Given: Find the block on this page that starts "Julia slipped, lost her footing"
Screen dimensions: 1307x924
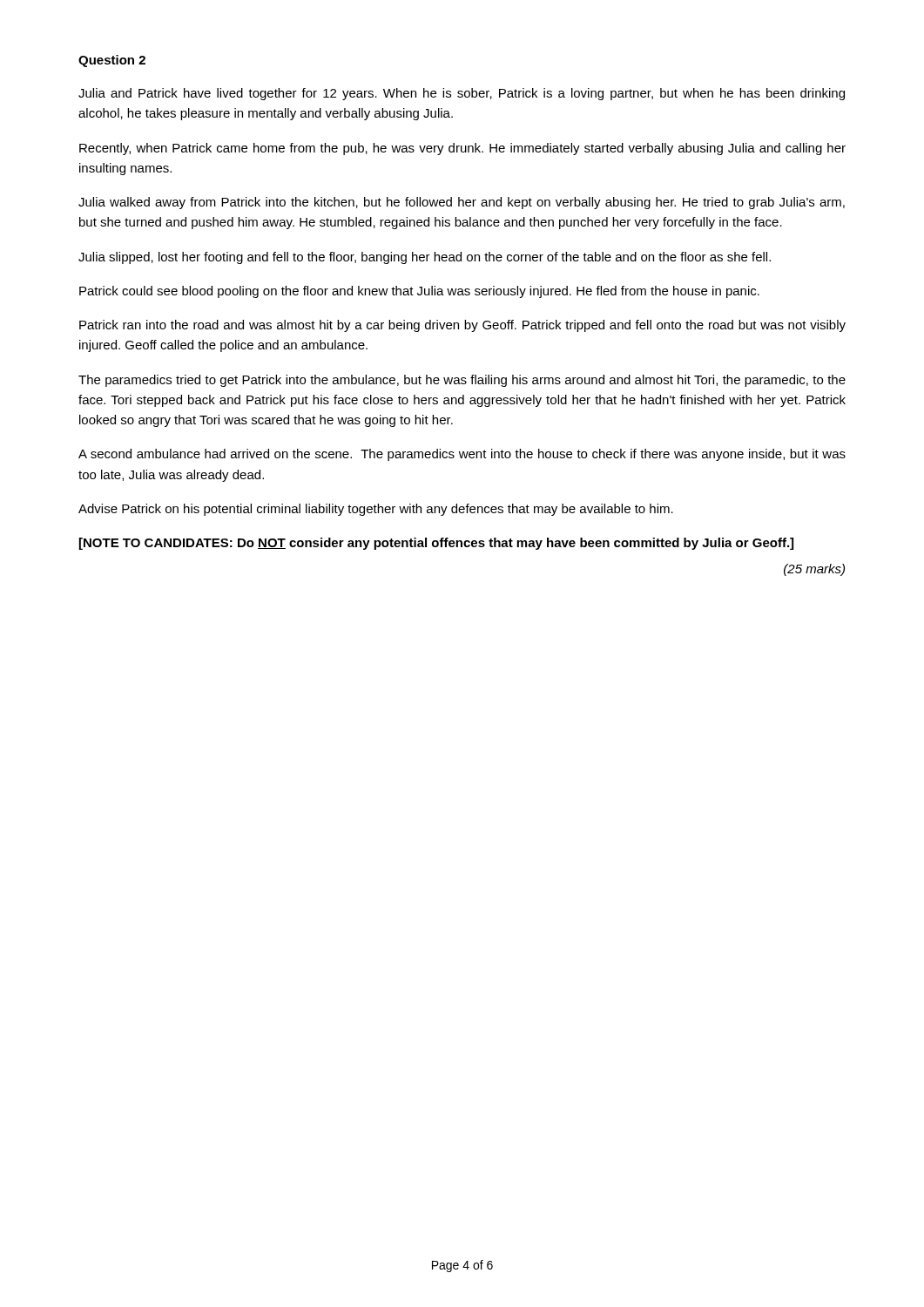Looking at the screenshot, I should pos(425,256).
